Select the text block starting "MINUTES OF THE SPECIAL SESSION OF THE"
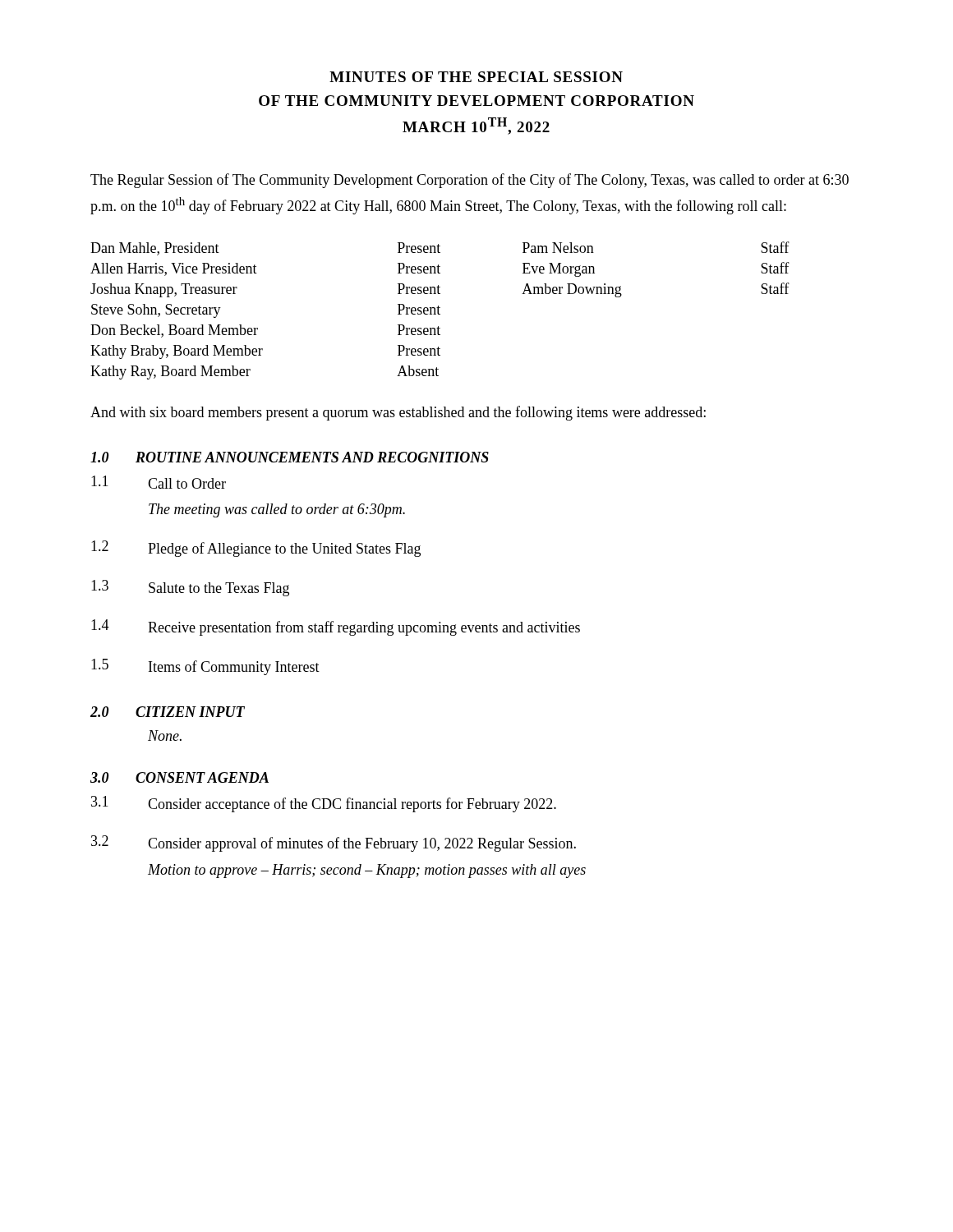The image size is (953, 1232). pyautogui.click(x=476, y=103)
